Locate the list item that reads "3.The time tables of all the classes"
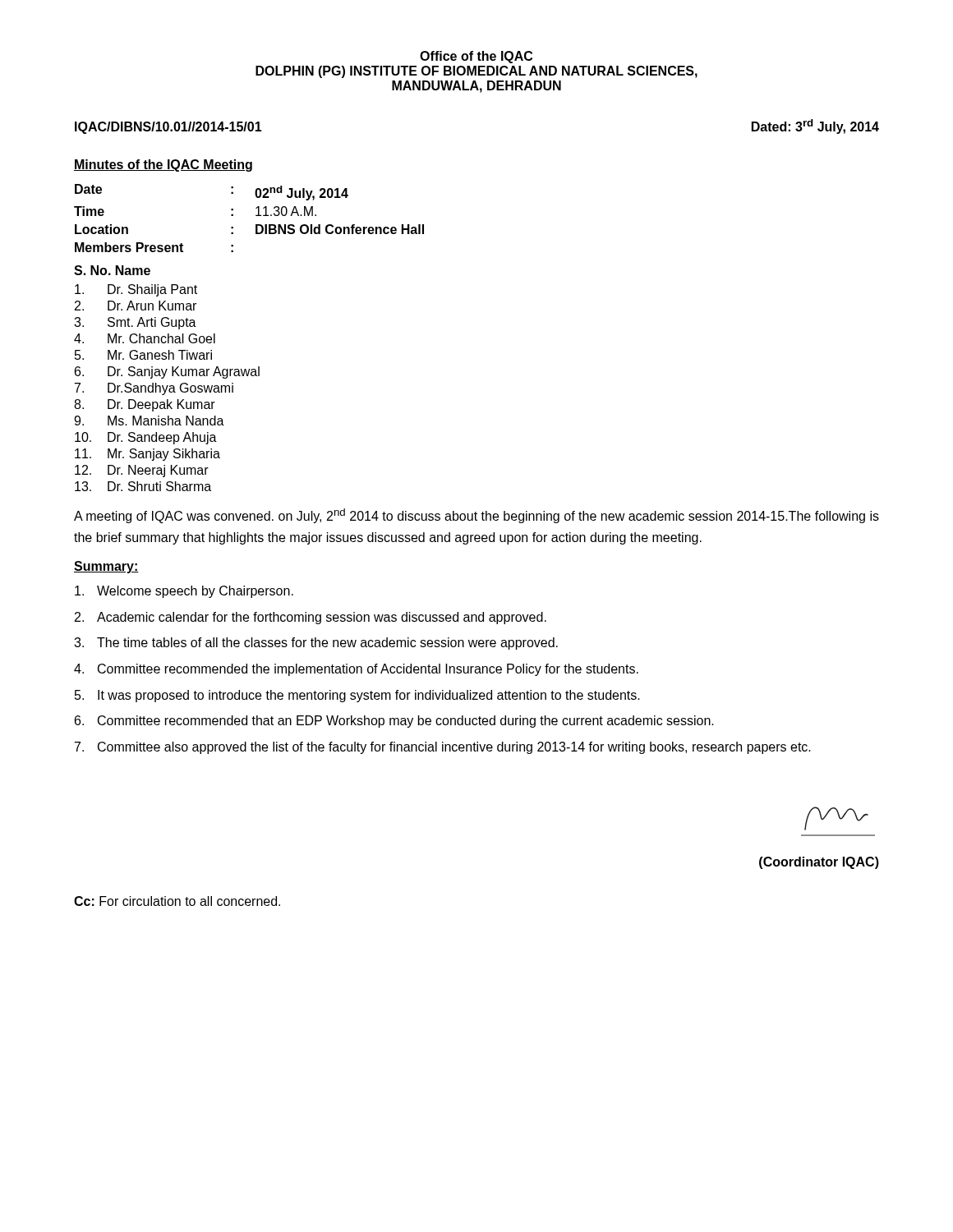This screenshot has width=953, height=1232. click(476, 643)
